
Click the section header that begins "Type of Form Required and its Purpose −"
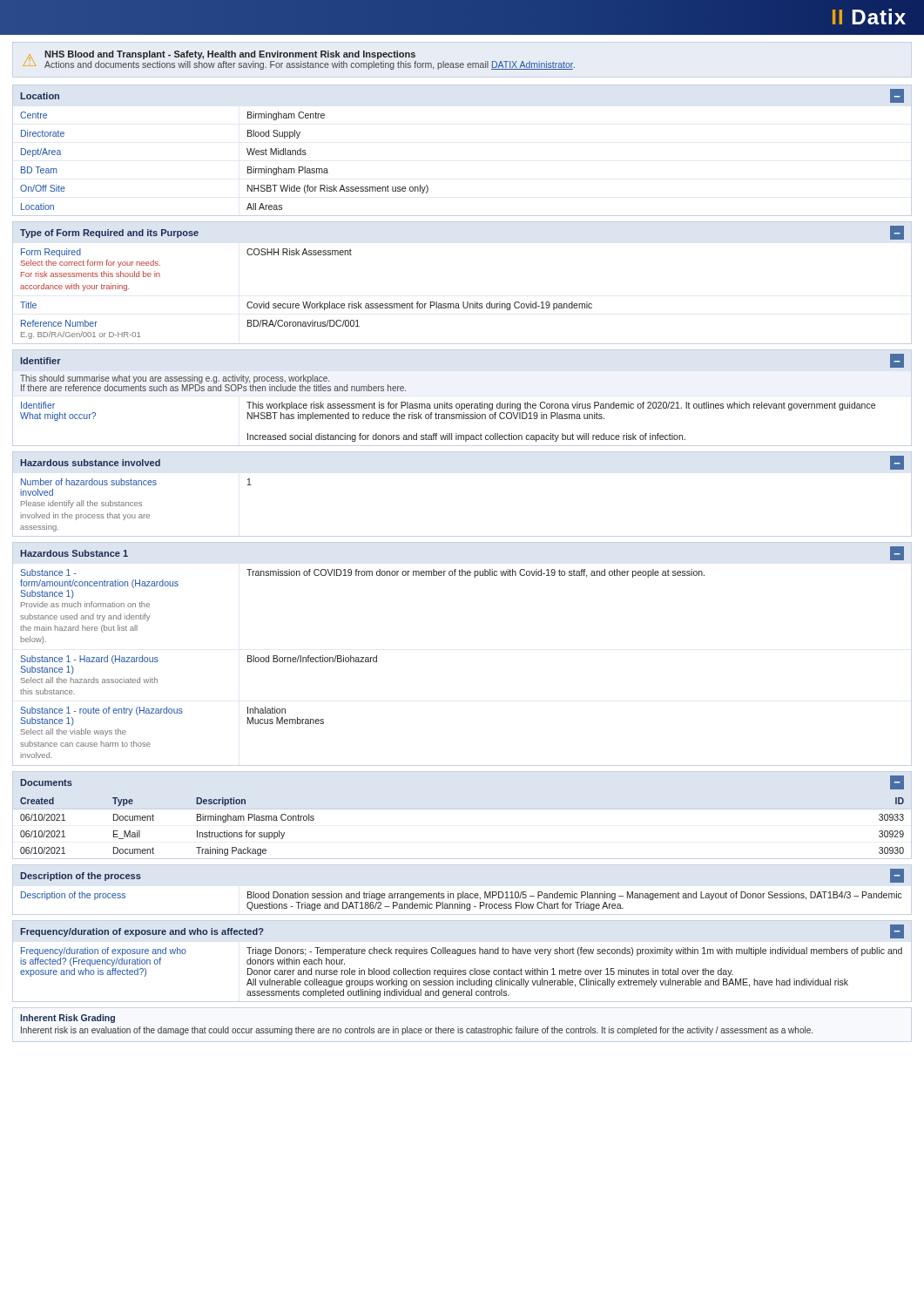click(x=462, y=283)
